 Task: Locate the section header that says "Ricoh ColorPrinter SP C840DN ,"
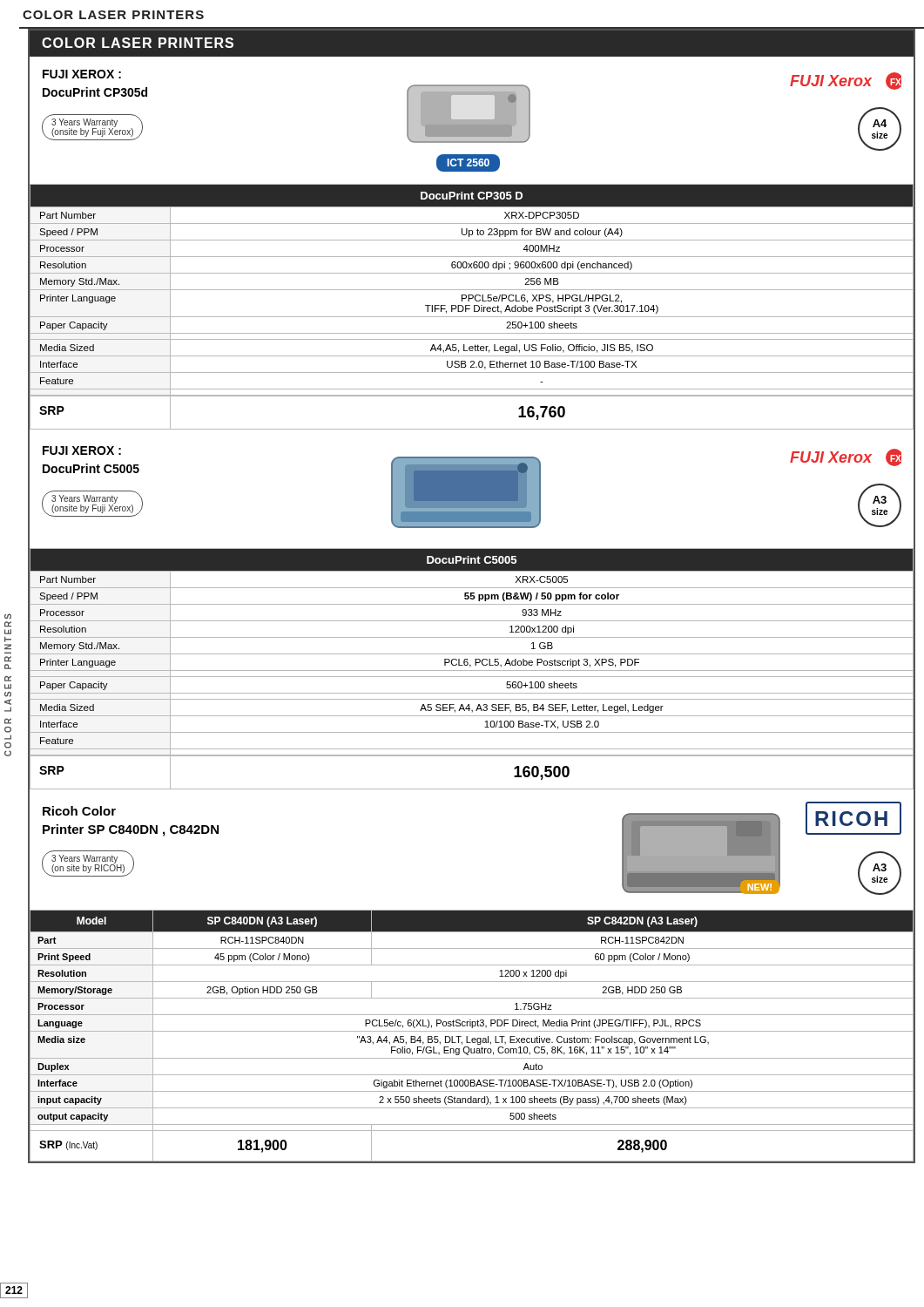pos(131,820)
